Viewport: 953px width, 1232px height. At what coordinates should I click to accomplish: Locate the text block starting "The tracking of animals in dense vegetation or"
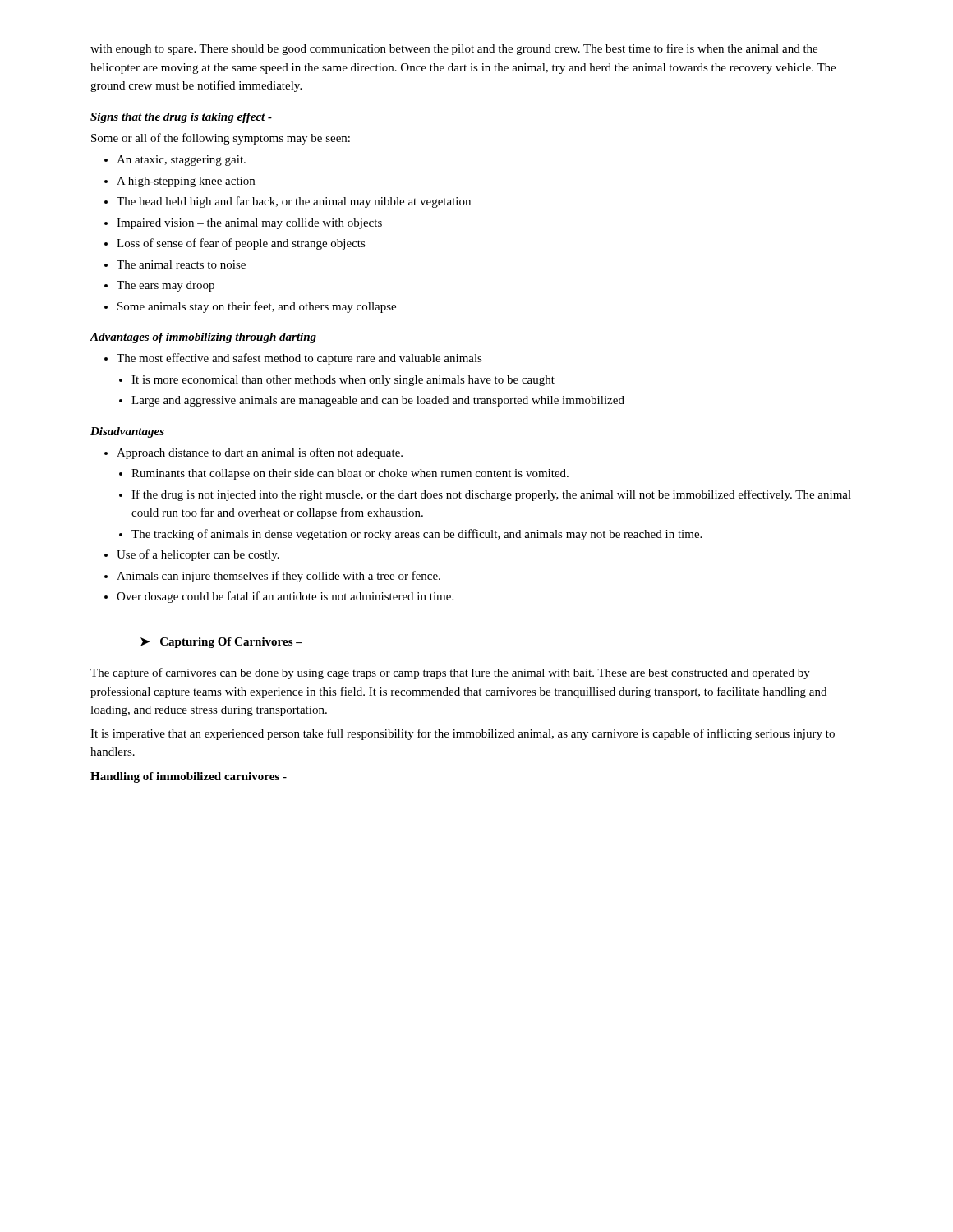click(490, 534)
